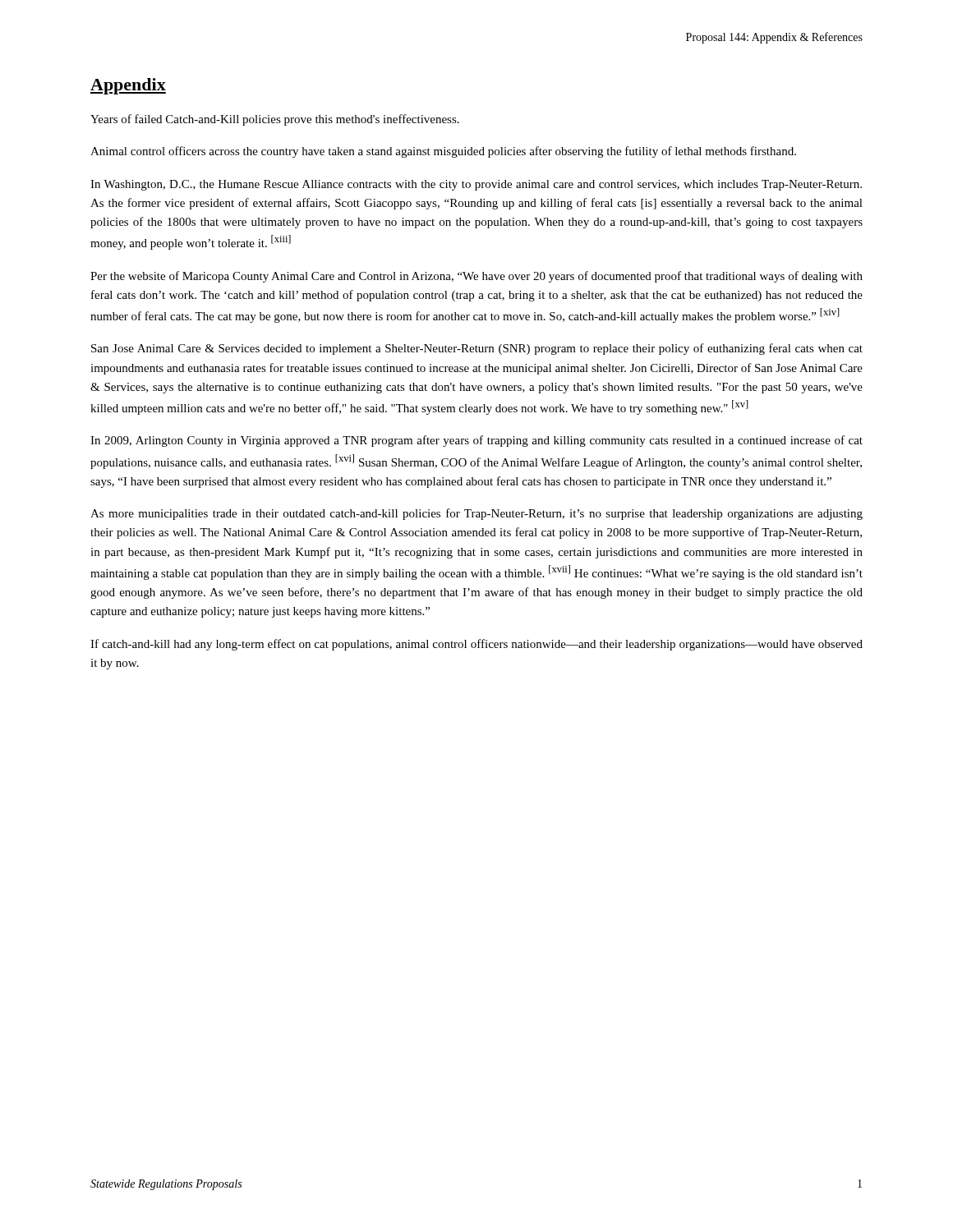
Task: Point to the element starting "As more municipalities trade in their"
Action: (x=476, y=562)
